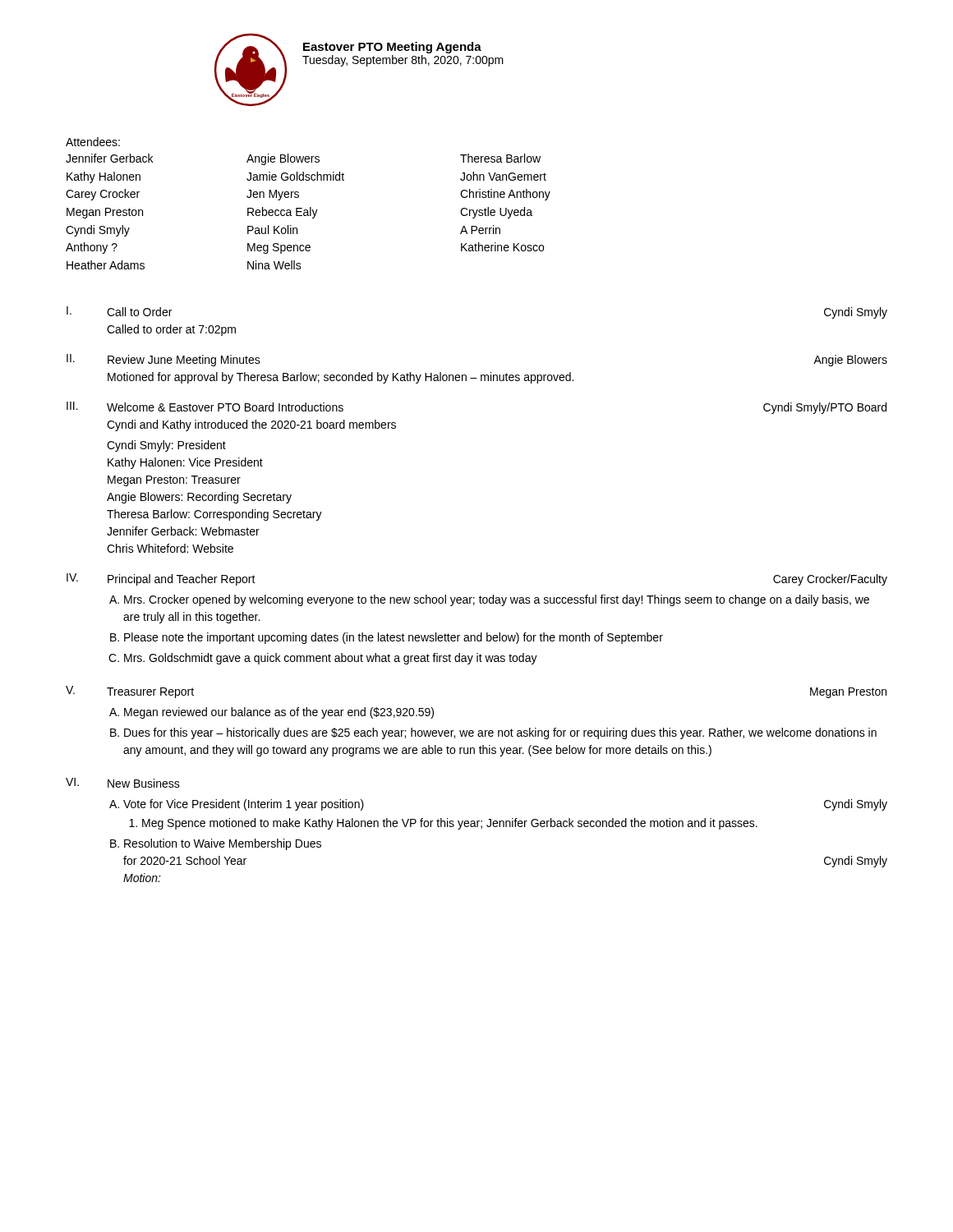Click on the logo

251,70
